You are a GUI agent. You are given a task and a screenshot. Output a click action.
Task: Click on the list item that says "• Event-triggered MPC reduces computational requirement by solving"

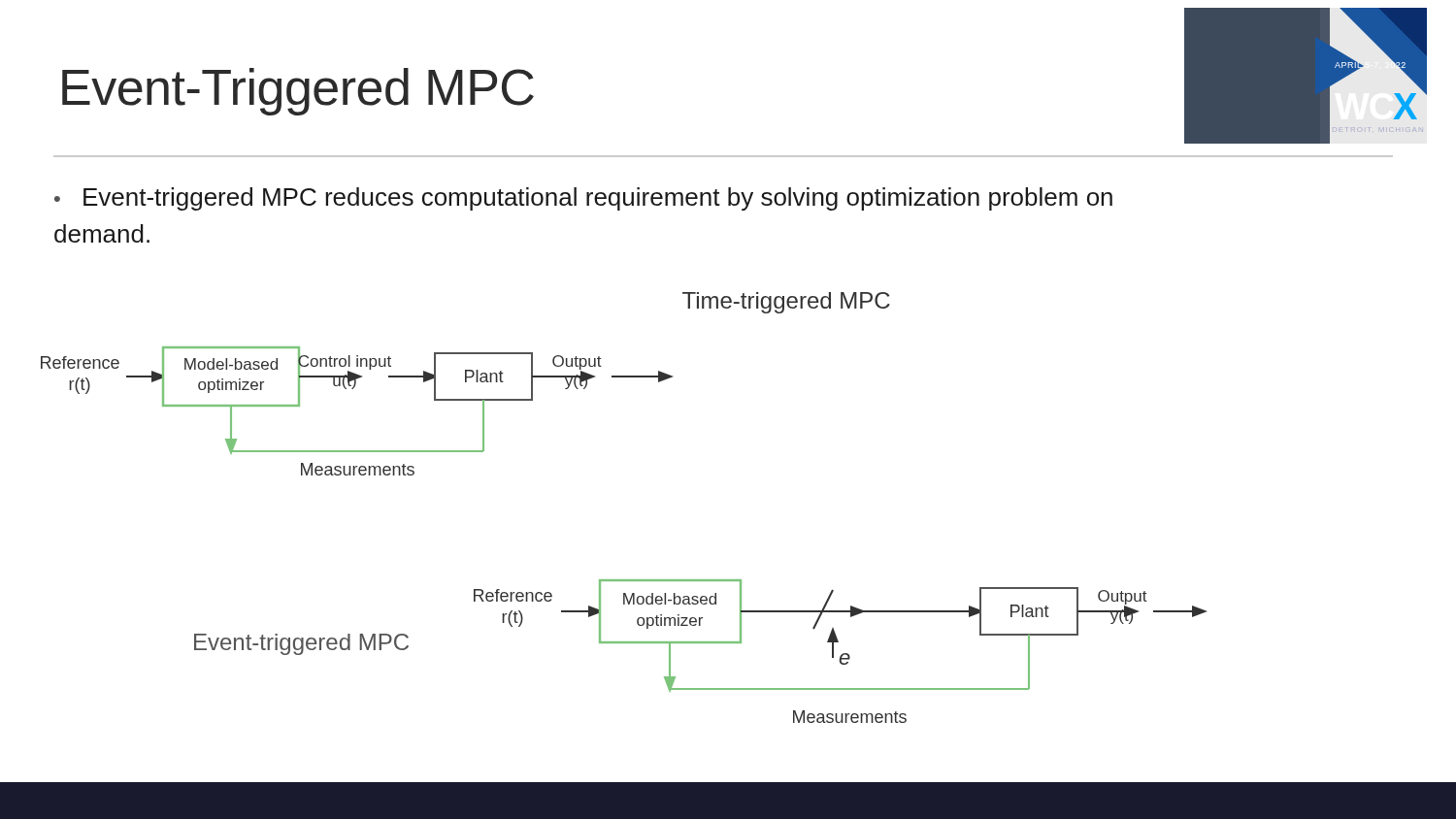[584, 215]
